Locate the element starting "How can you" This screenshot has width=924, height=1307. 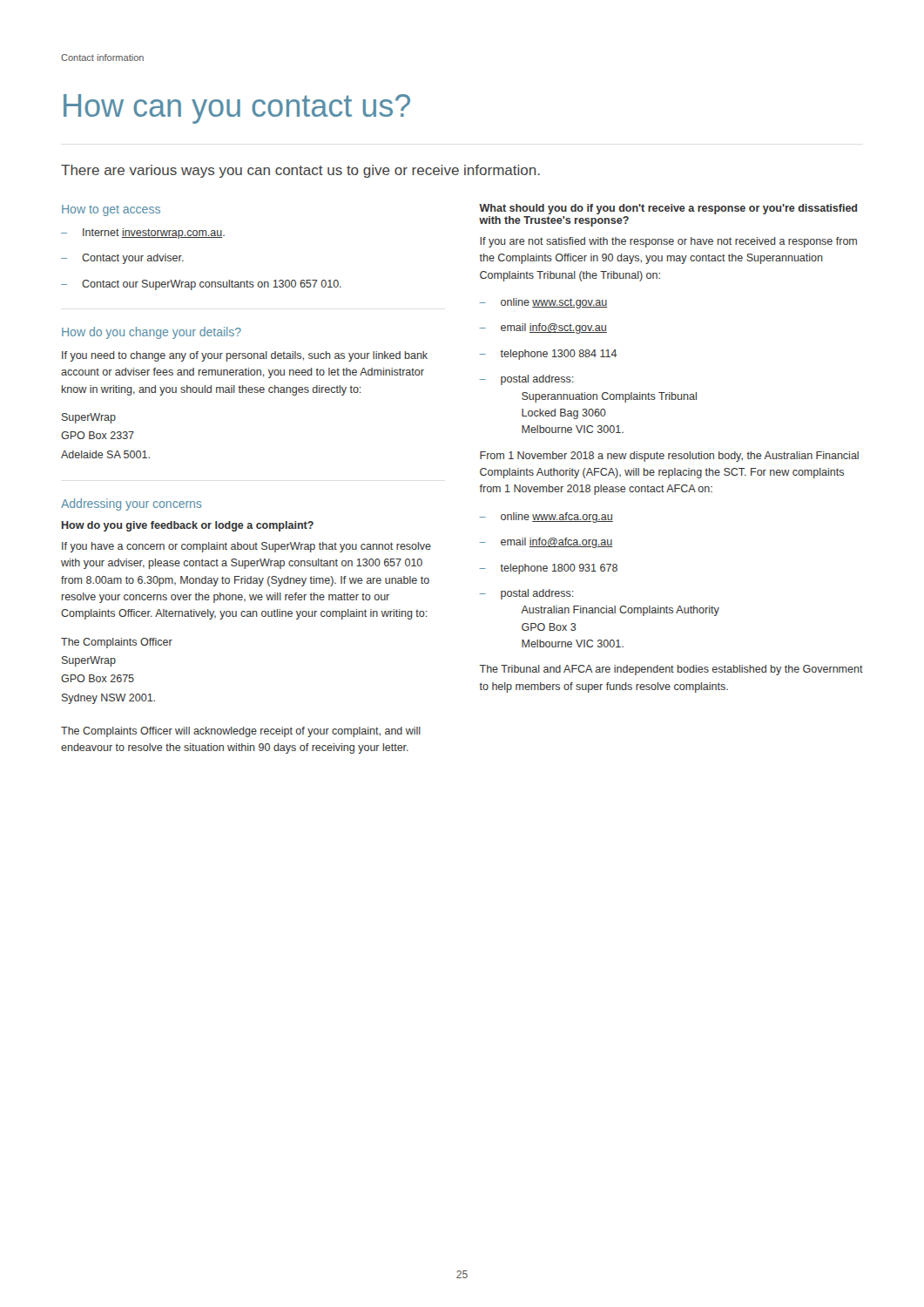[x=236, y=106]
